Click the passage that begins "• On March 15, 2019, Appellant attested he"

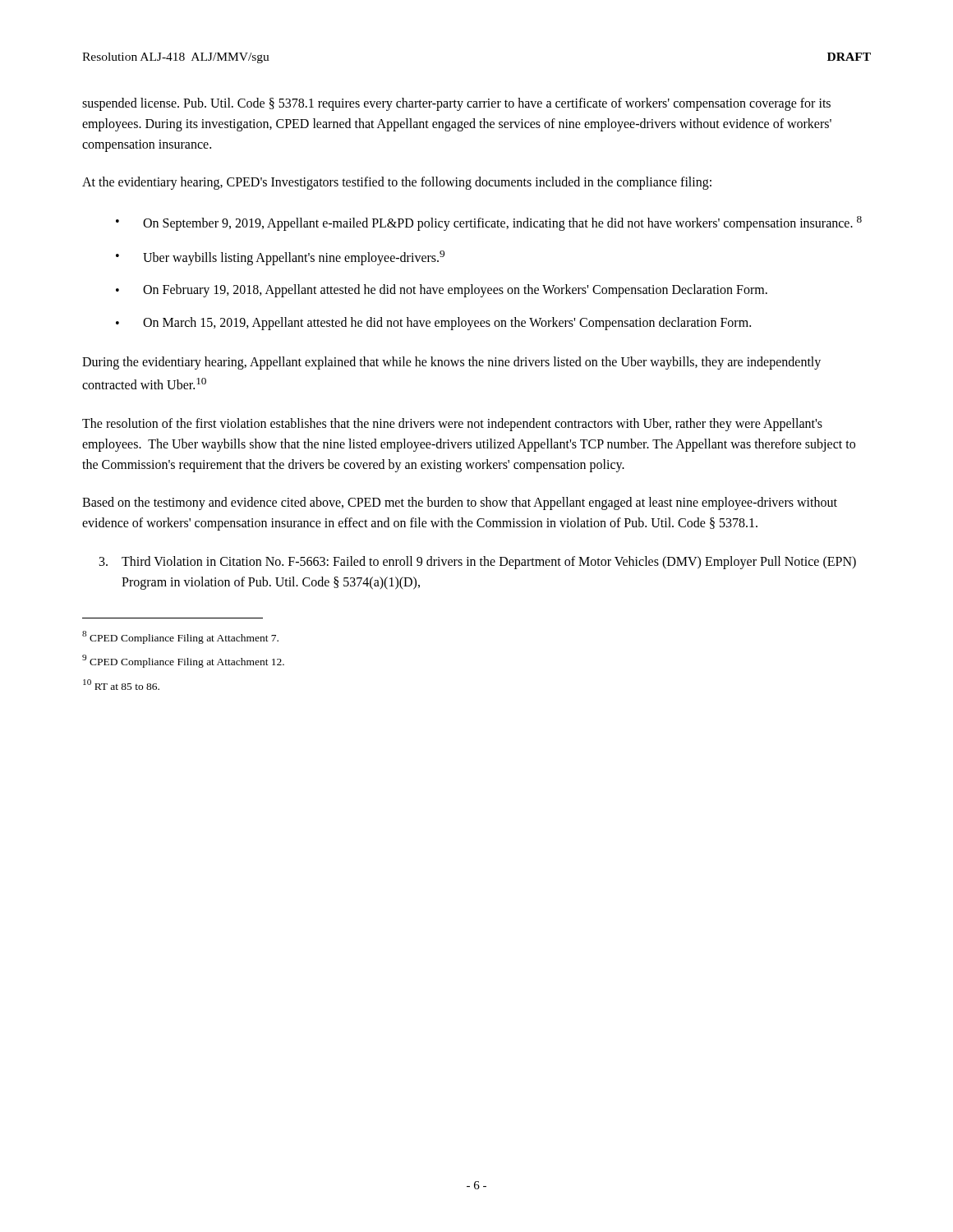pos(476,324)
